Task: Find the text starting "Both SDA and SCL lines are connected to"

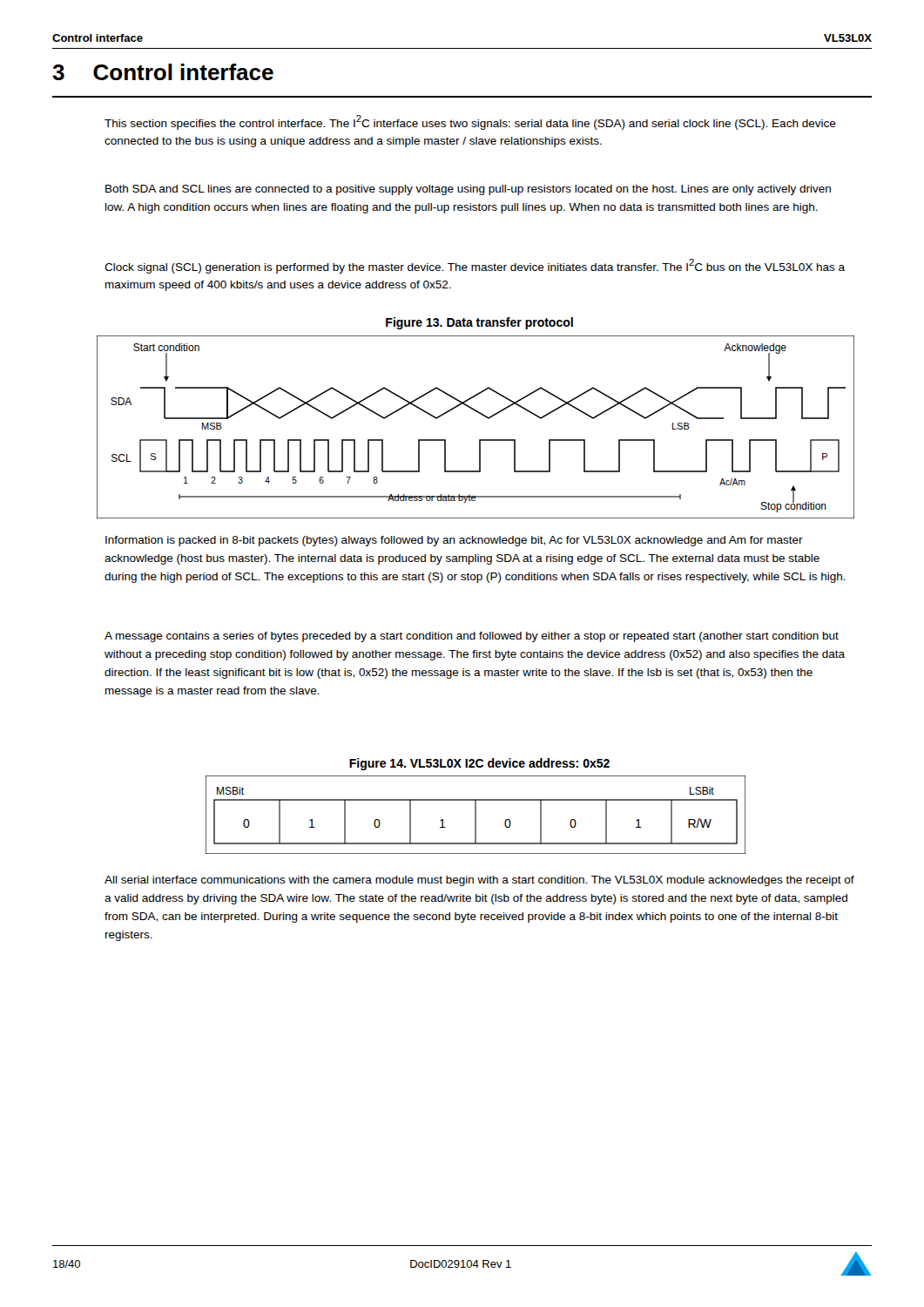Action: click(468, 198)
